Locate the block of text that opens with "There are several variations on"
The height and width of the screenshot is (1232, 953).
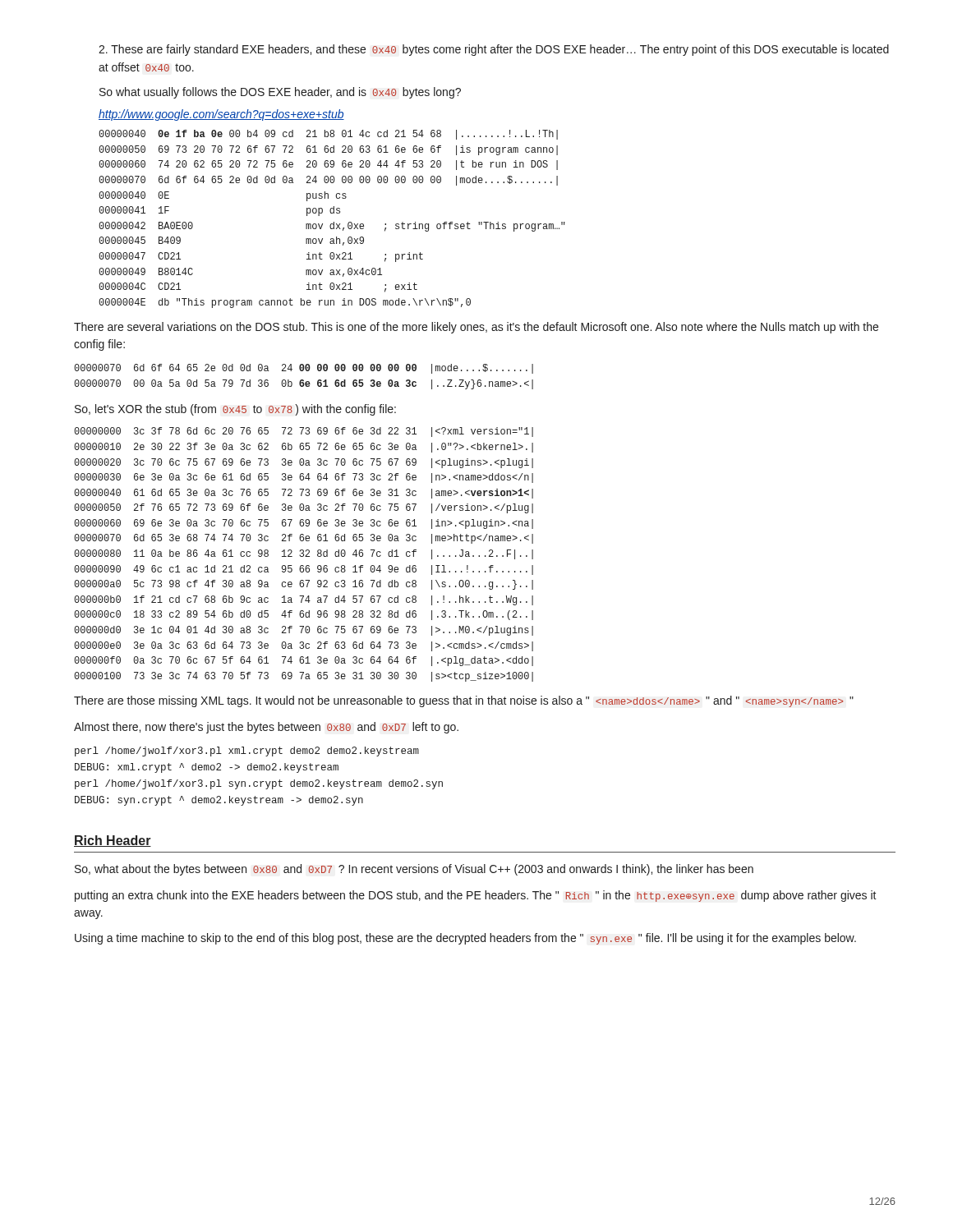click(476, 336)
